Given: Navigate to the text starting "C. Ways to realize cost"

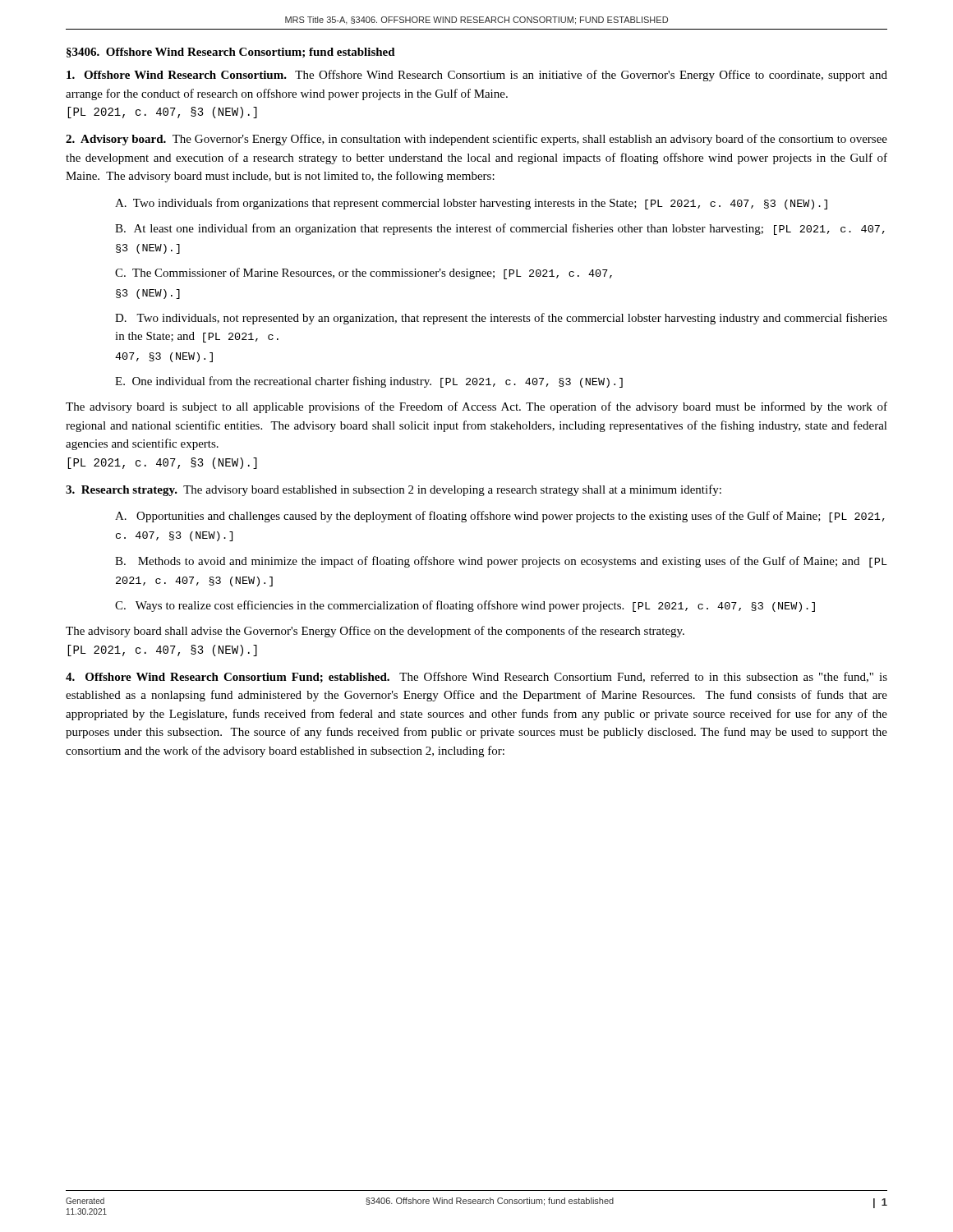Looking at the screenshot, I should pos(466,606).
